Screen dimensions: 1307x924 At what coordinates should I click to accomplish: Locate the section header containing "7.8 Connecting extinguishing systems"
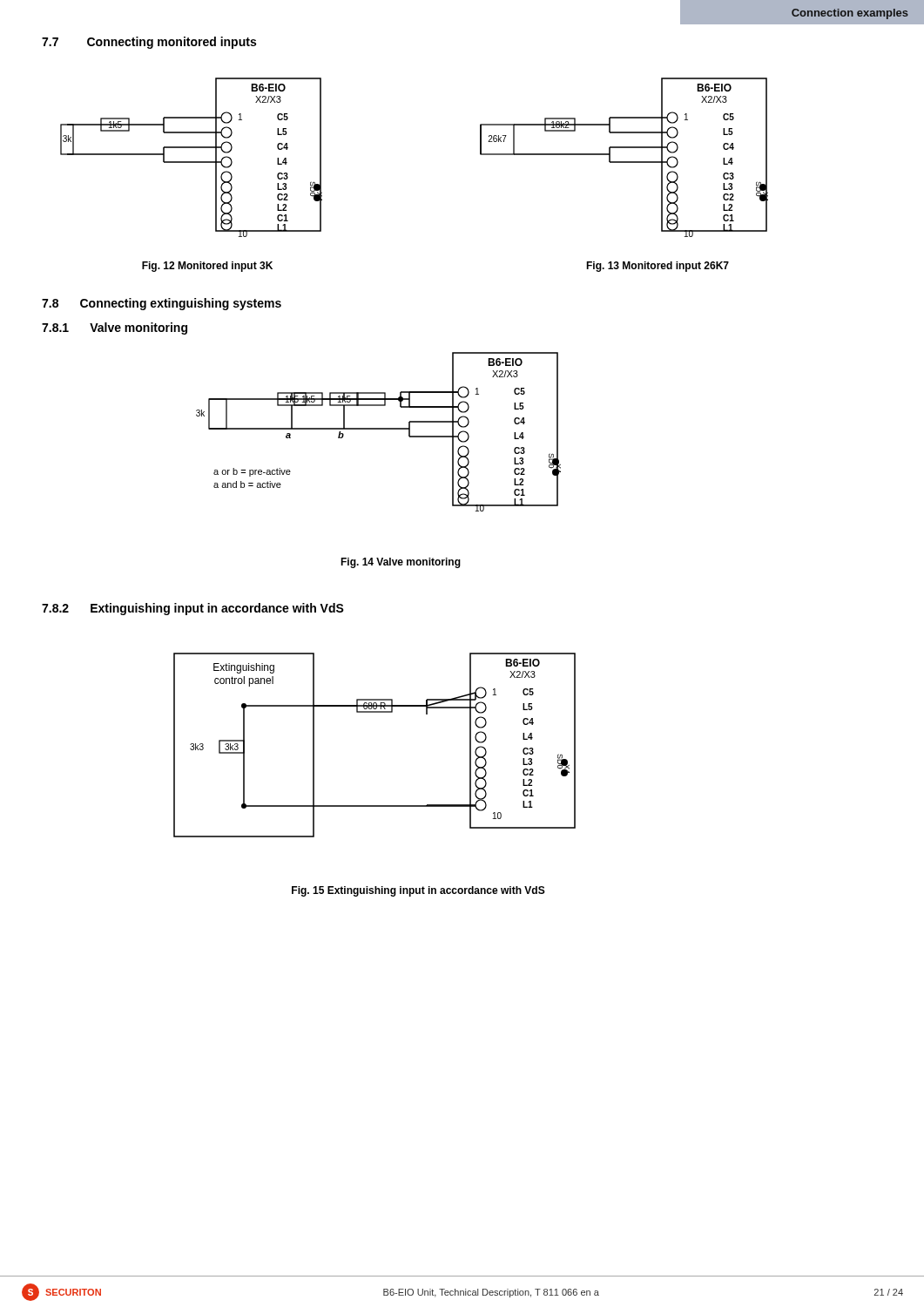coord(162,303)
